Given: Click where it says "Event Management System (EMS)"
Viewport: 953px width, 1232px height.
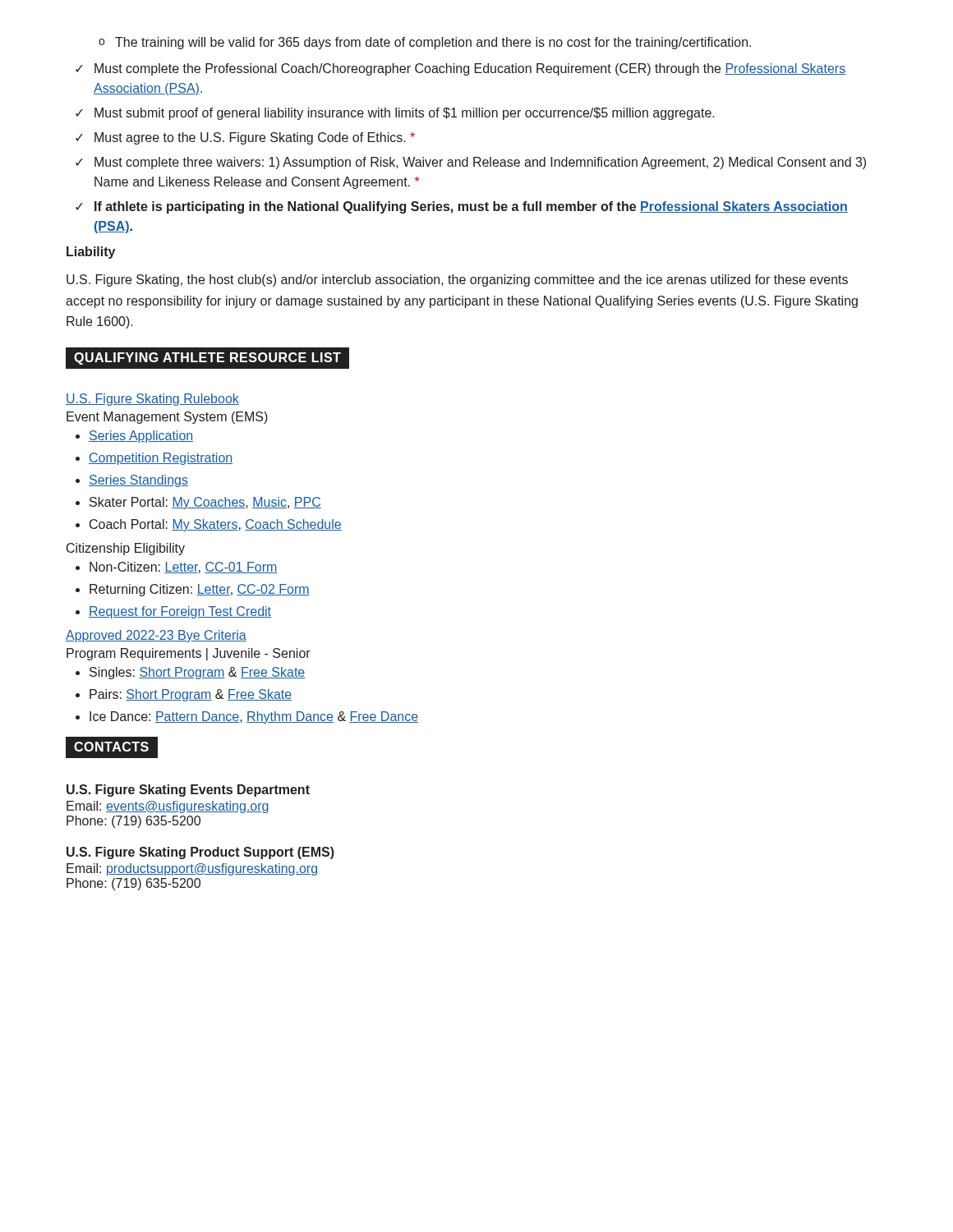Looking at the screenshot, I should [167, 417].
